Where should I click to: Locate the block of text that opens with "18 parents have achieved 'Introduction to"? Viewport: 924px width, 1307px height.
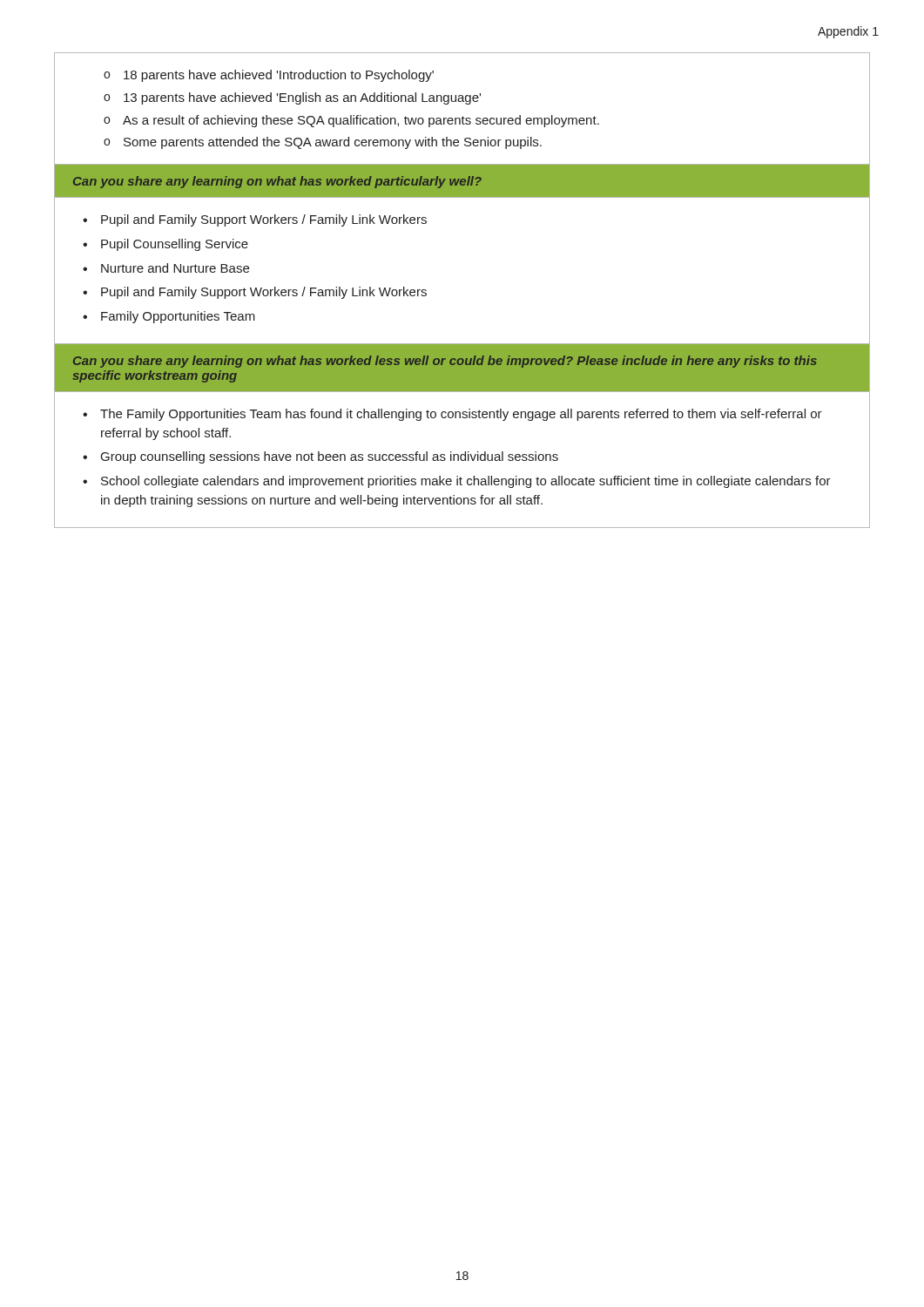point(279,74)
